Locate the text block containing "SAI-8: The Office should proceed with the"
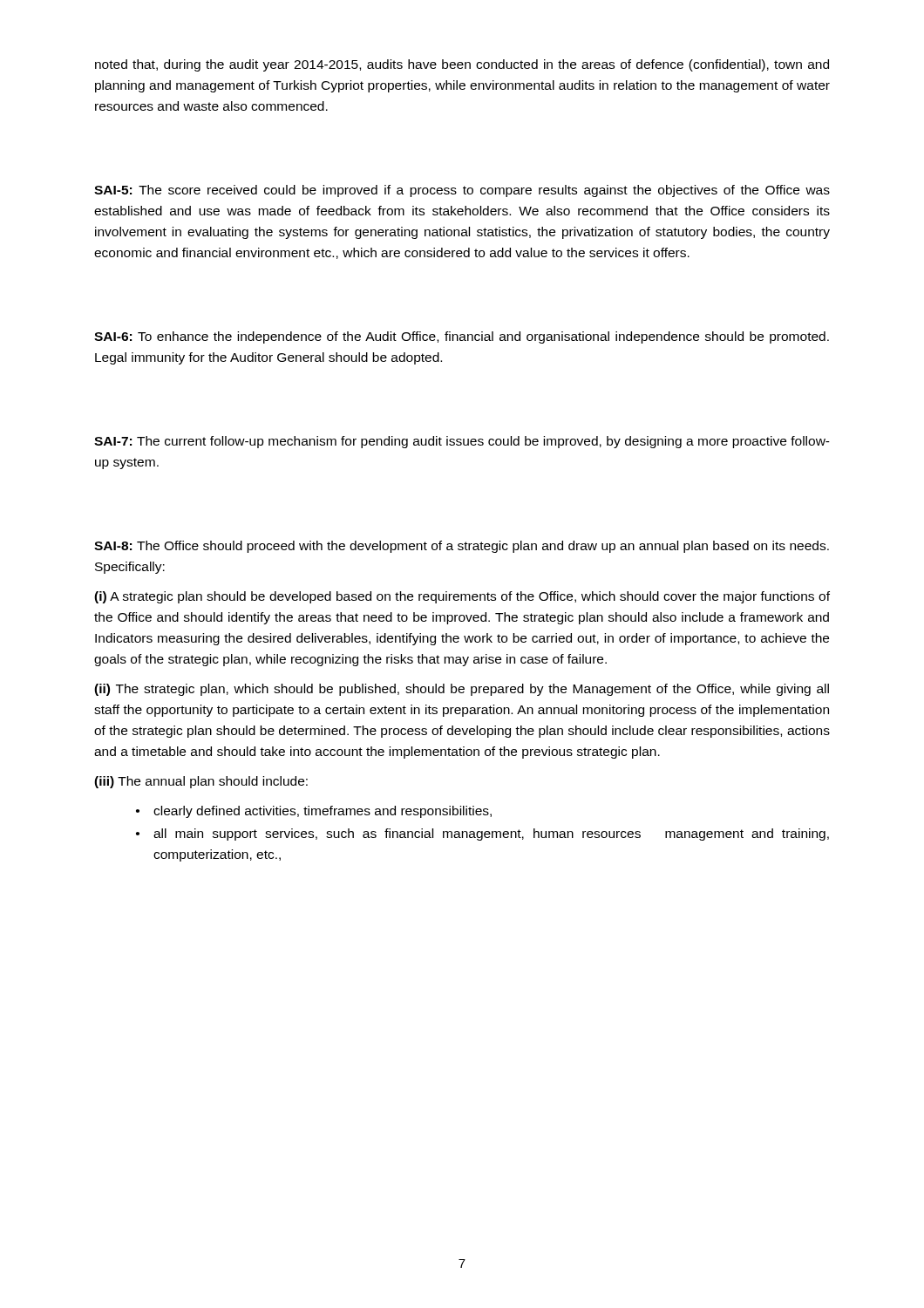 coord(462,556)
